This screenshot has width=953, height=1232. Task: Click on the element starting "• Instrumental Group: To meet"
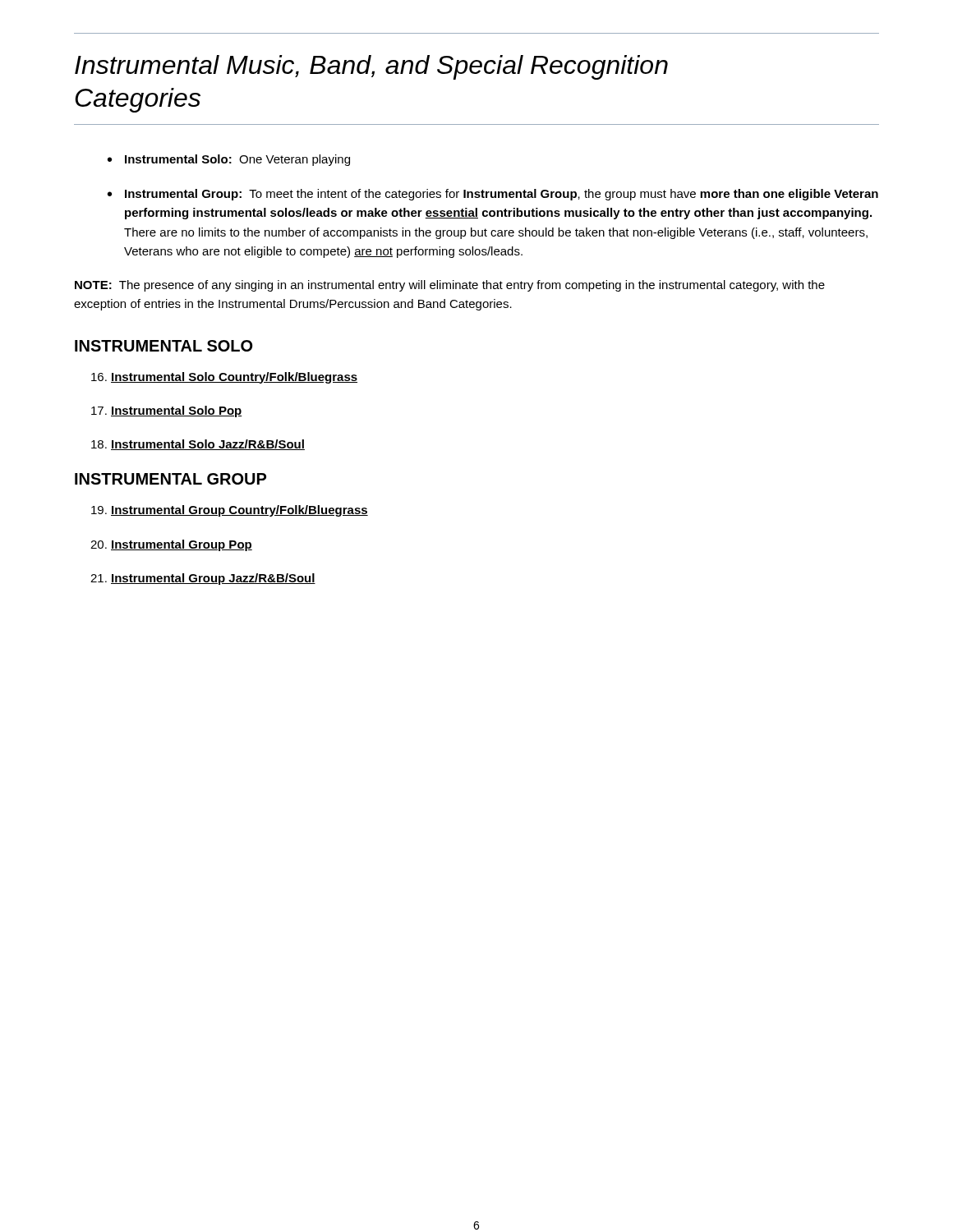pyautogui.click(x=493, y=222)
